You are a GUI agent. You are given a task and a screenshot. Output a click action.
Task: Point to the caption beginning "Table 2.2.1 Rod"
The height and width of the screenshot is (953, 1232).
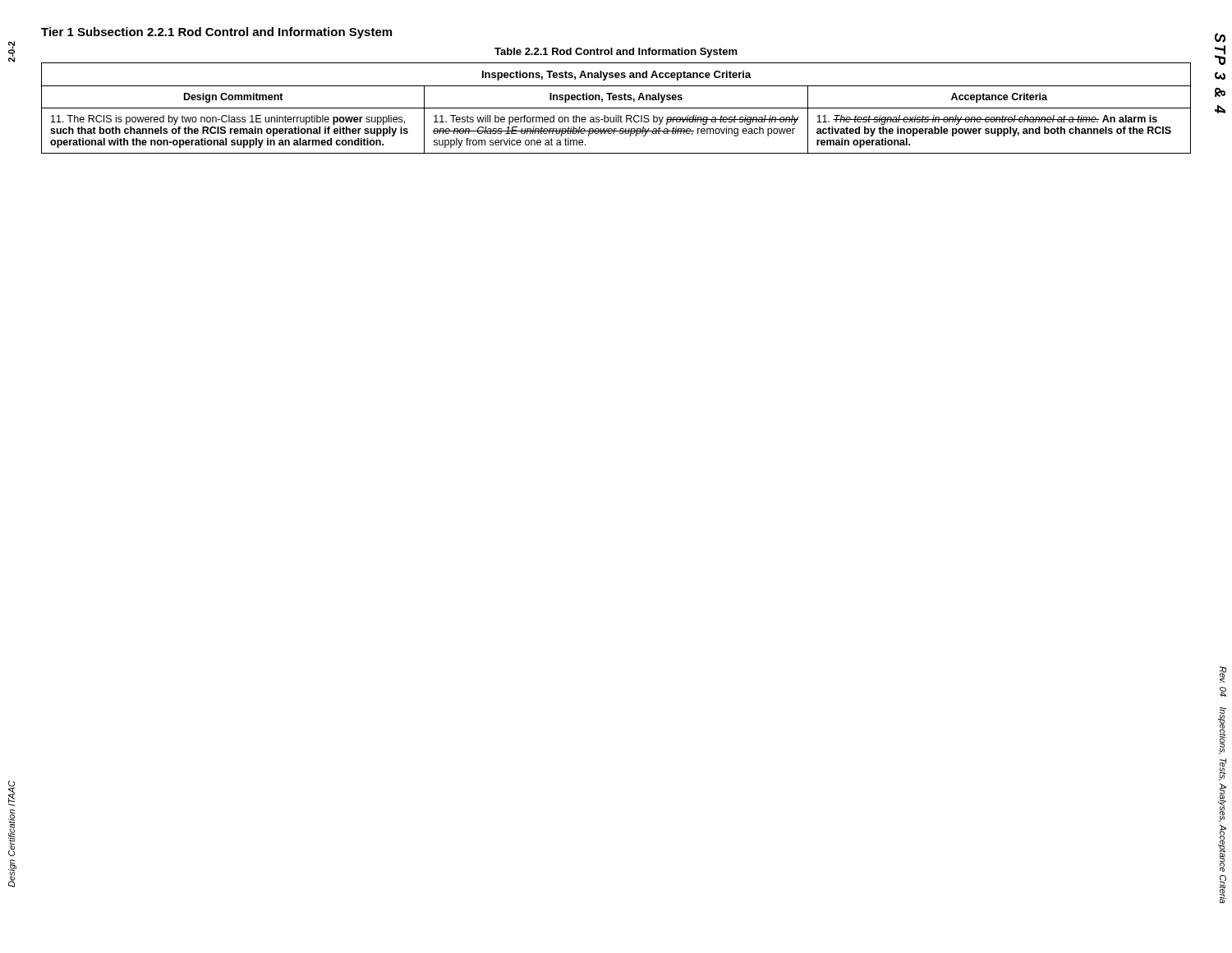coord(616,51)
